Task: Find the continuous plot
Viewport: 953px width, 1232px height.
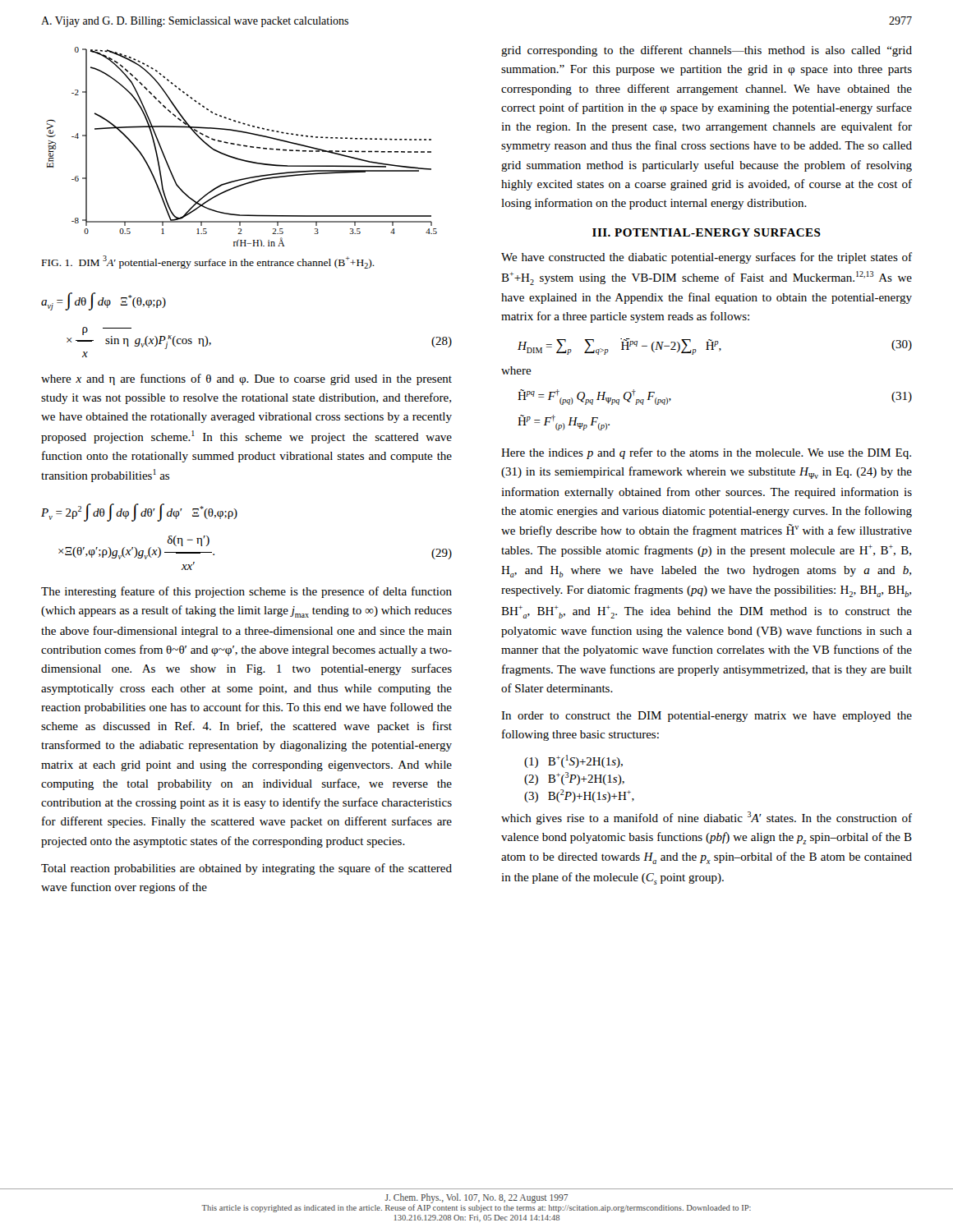Action: point(246,144)
